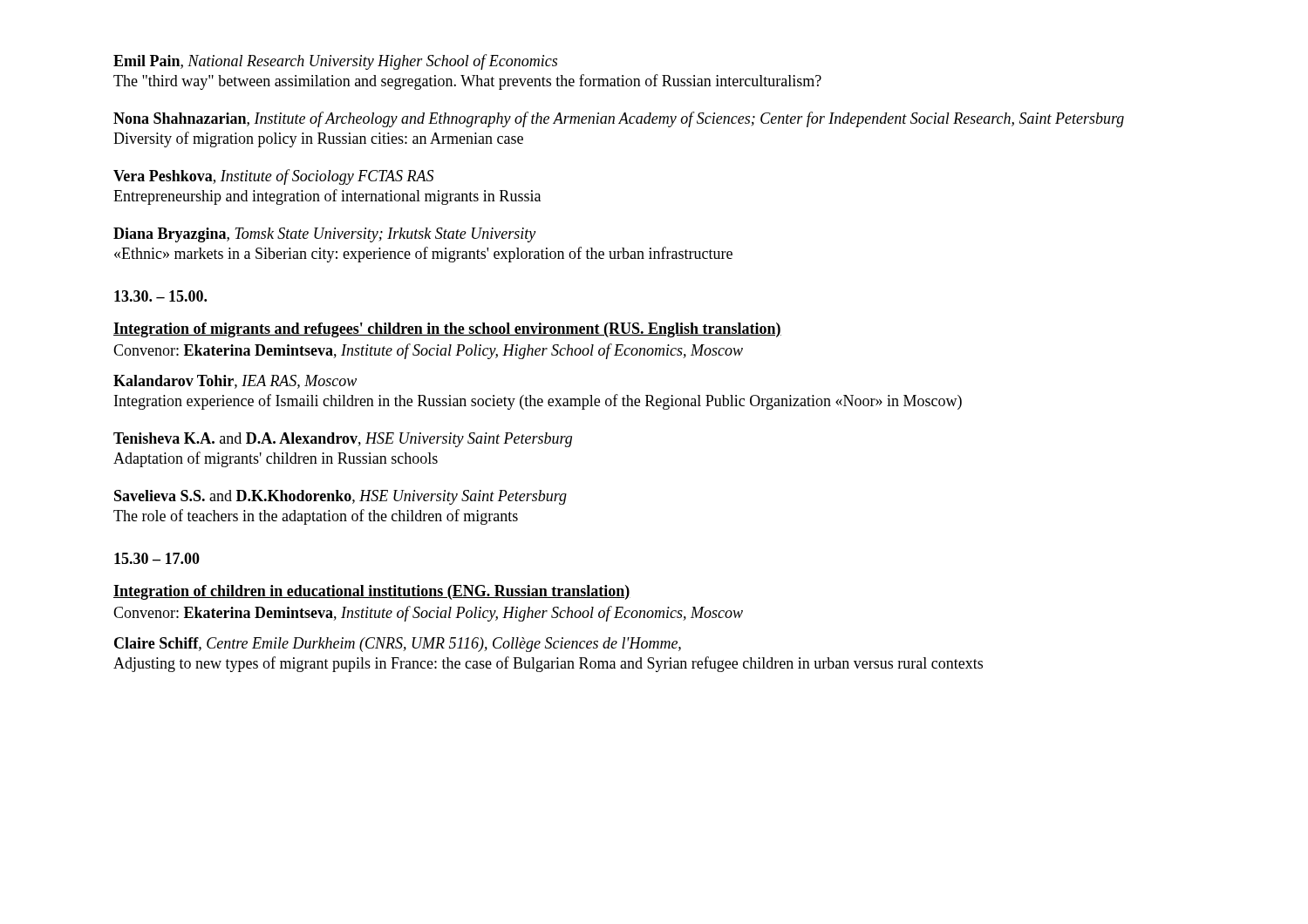The image size is (1308, 924).
Task: Locate the text block with the text "Emil Pain, National"
Action: point(654,71)
